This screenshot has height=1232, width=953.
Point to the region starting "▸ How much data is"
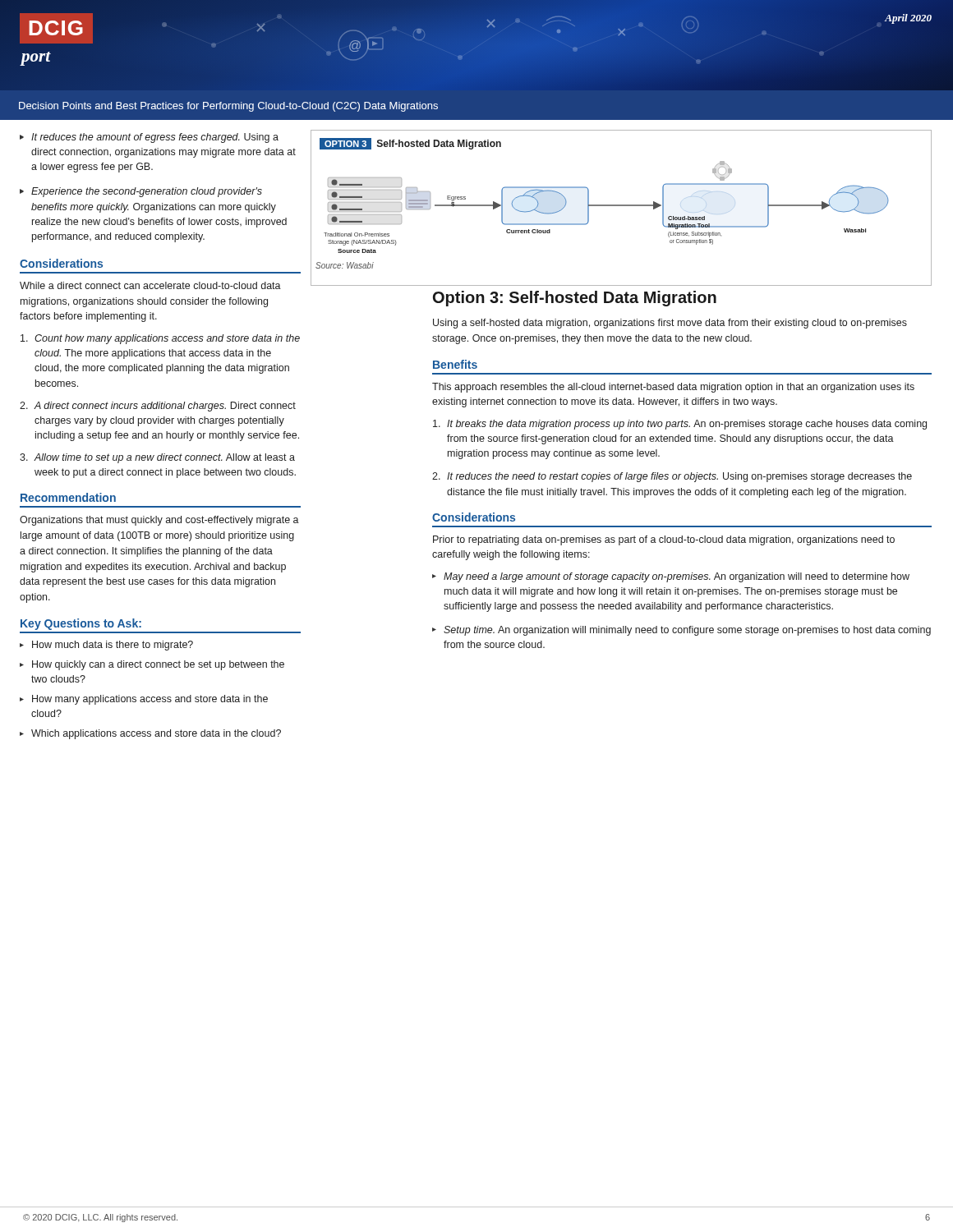[x=107, y=645]
